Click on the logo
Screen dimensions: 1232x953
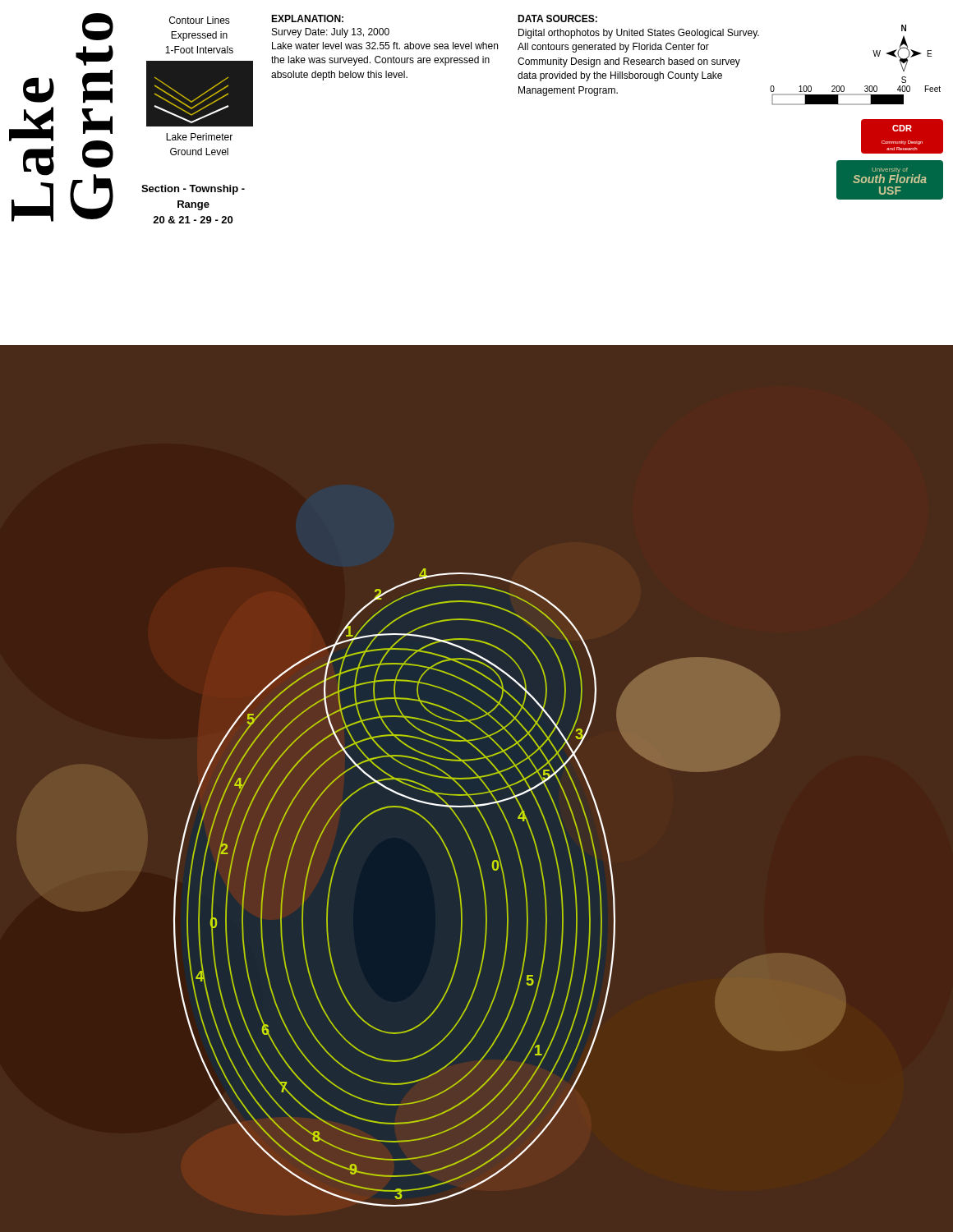click(x=879, y=159)
